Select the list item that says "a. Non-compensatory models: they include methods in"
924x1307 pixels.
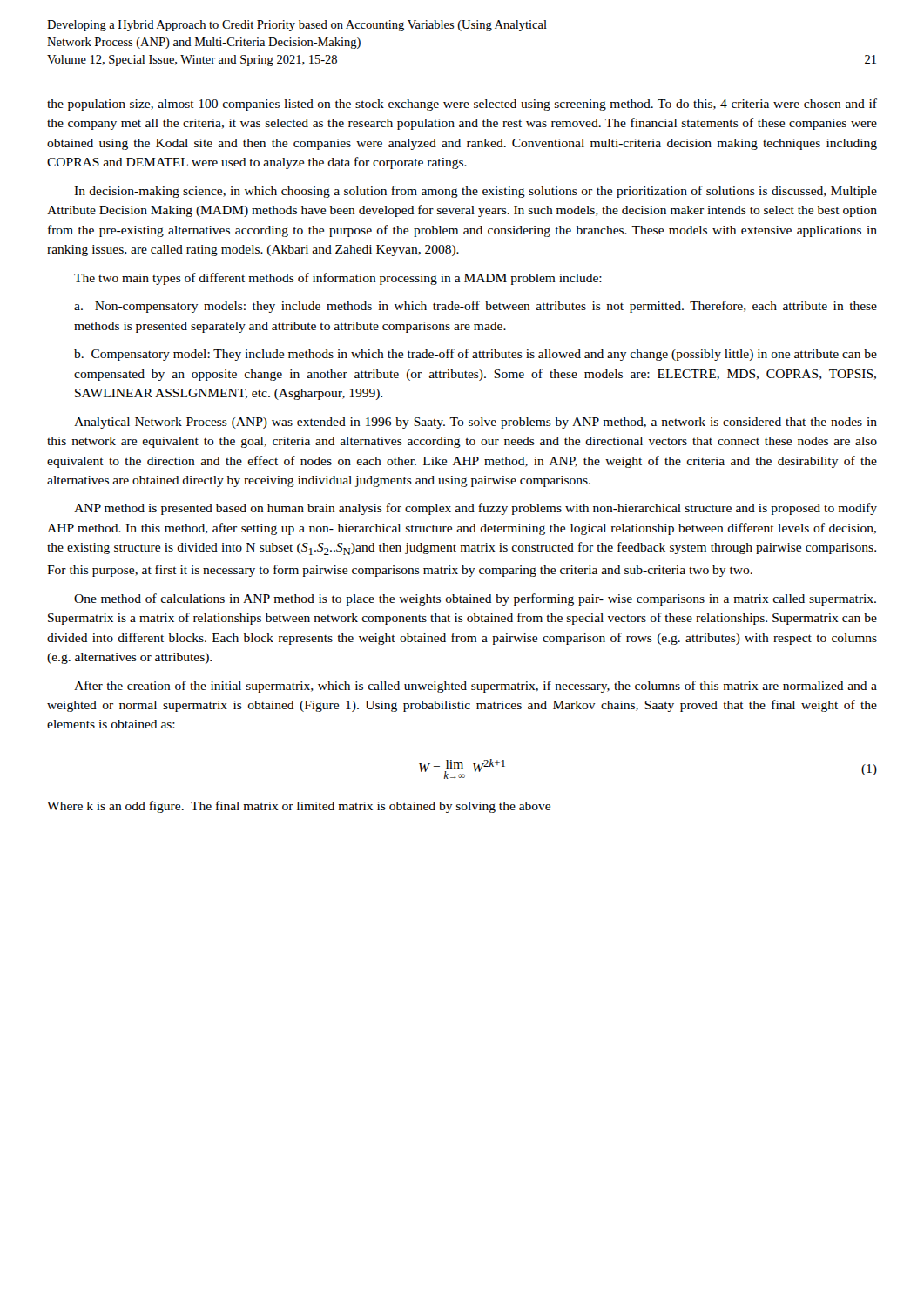[475, 315]
